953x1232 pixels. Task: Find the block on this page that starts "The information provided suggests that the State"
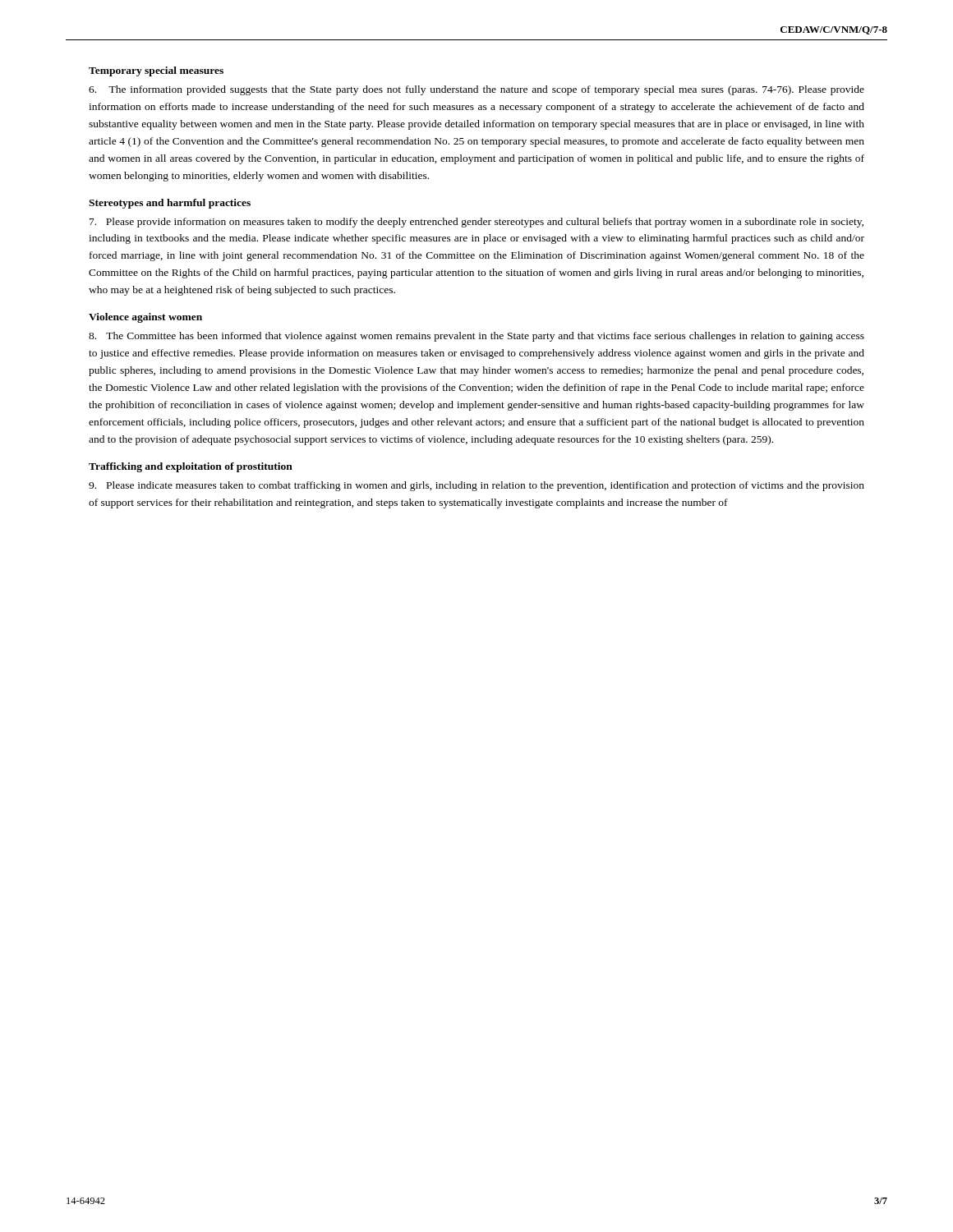point(476,132)
